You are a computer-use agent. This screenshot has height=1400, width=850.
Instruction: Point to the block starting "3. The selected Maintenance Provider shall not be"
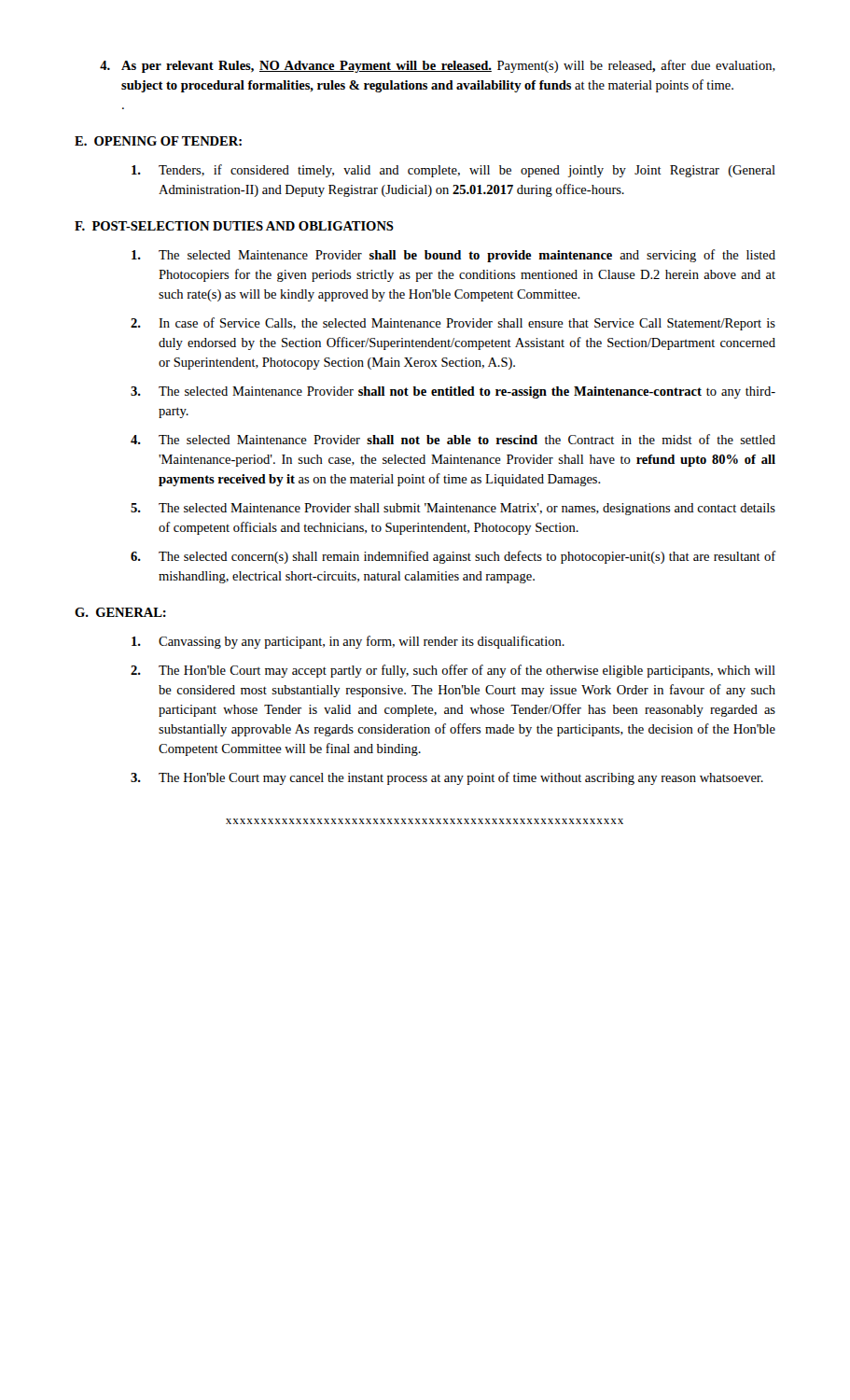click(x=453, y=402)
